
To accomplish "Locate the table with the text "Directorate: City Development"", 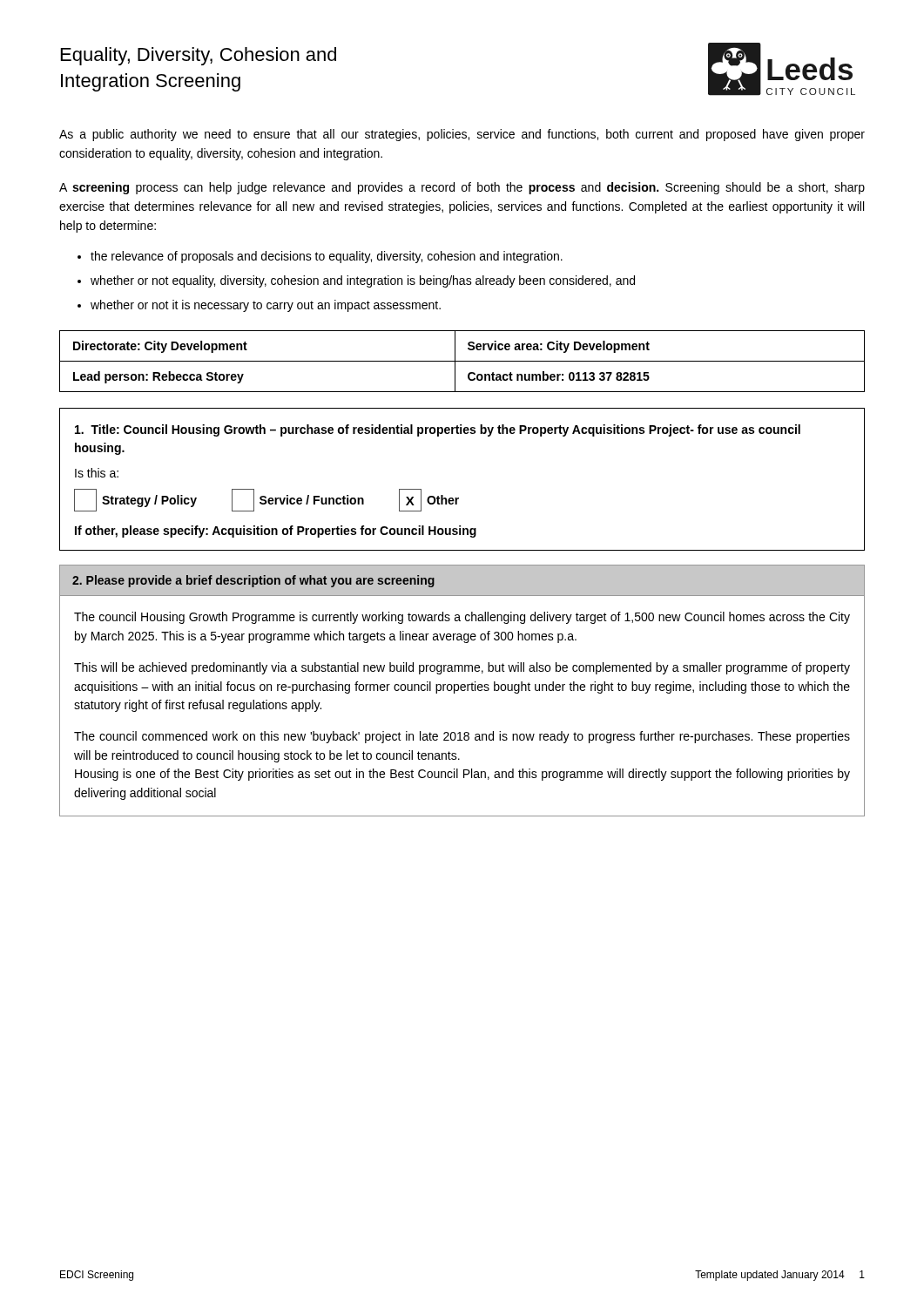I will coord(462,362).
